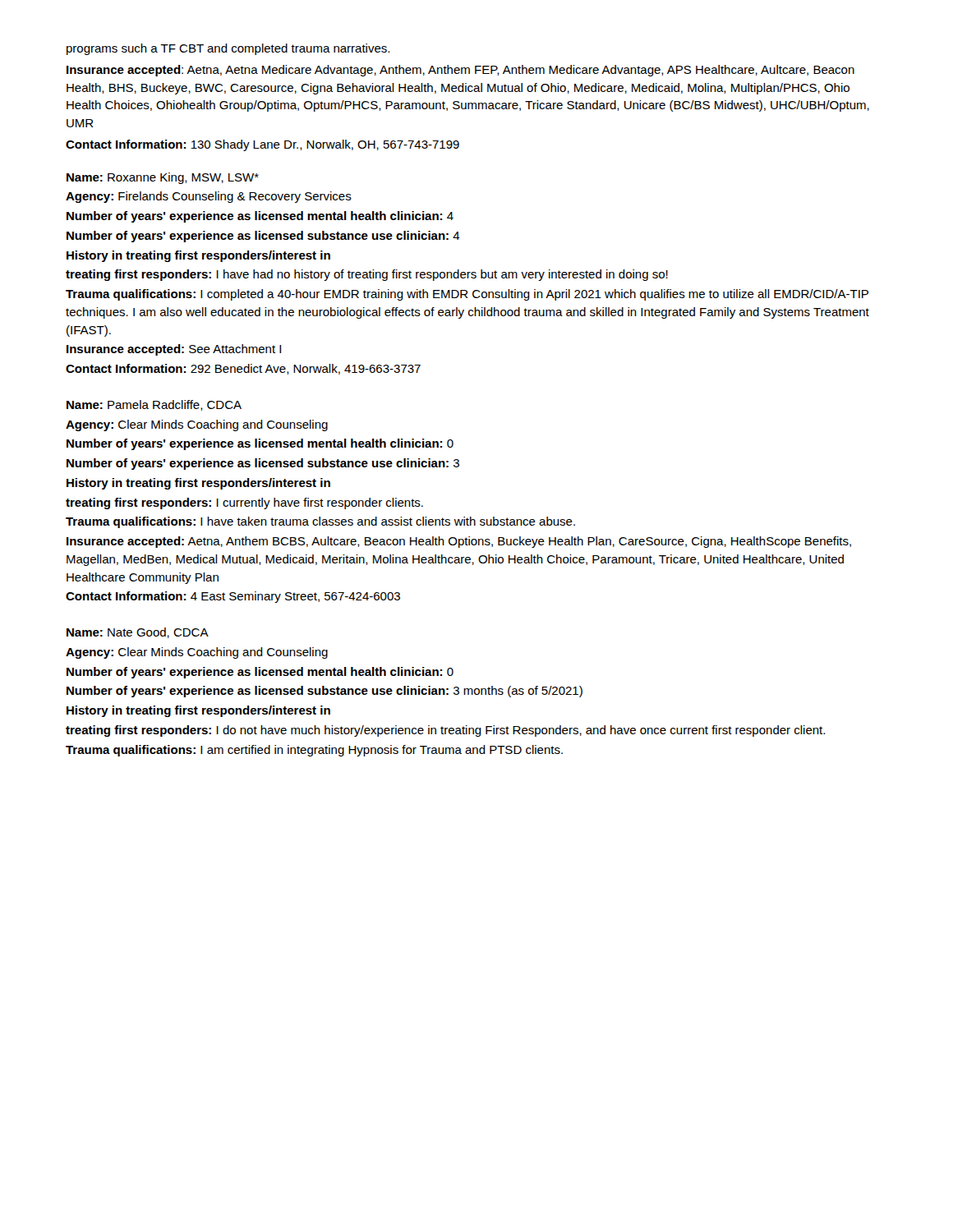The image size is (953, 1232).
Task: Locate the text block containing "Name: Roxanne King, MSW, LSW* Agency: Firelands"
Action: tap(476, 273)
